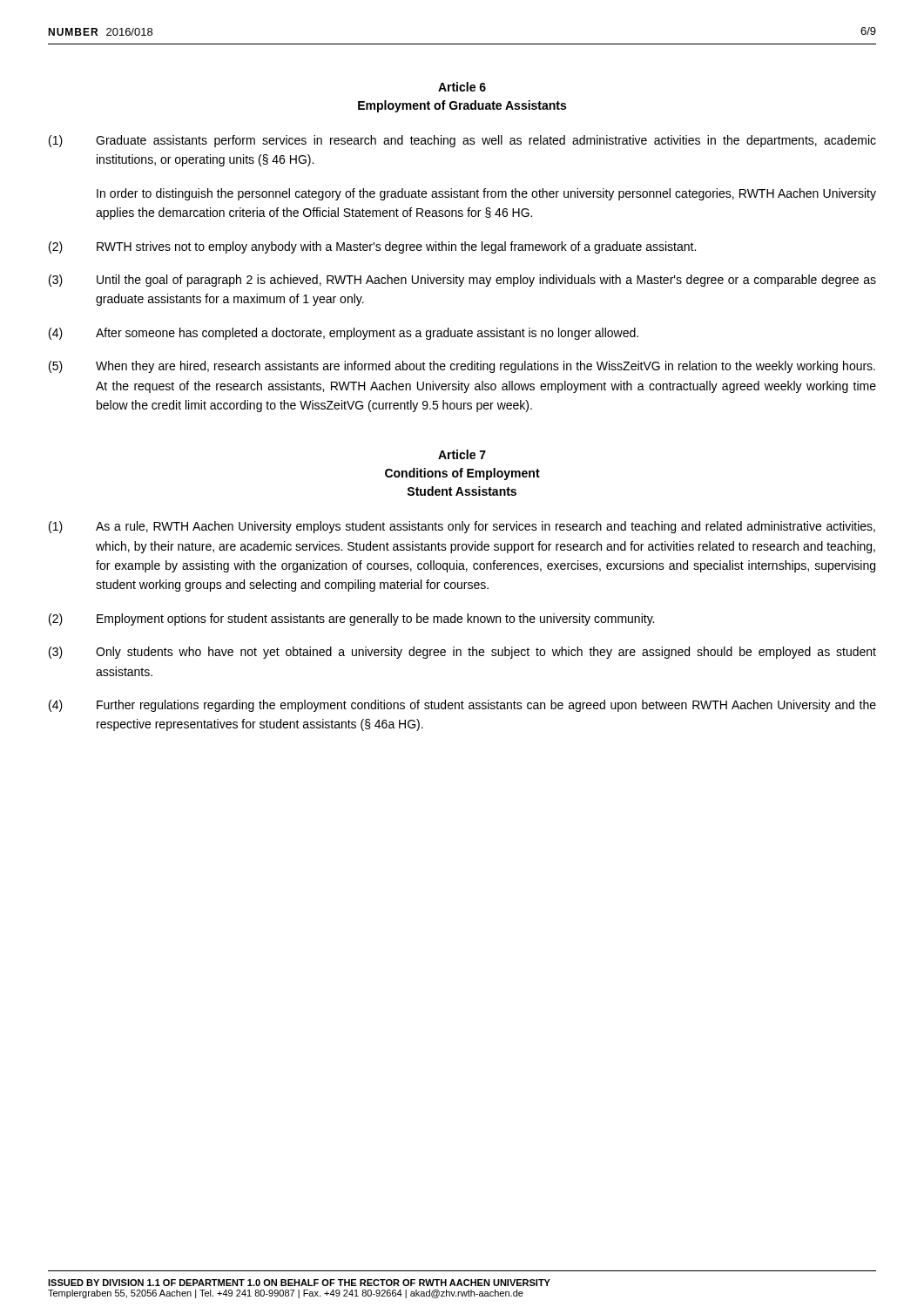Find "Article 7Conditions of EmploymentStudent Assistants" on this page
Image resolution: width=924 pixels, height=1307 pixels.
(x=462, y=473)
